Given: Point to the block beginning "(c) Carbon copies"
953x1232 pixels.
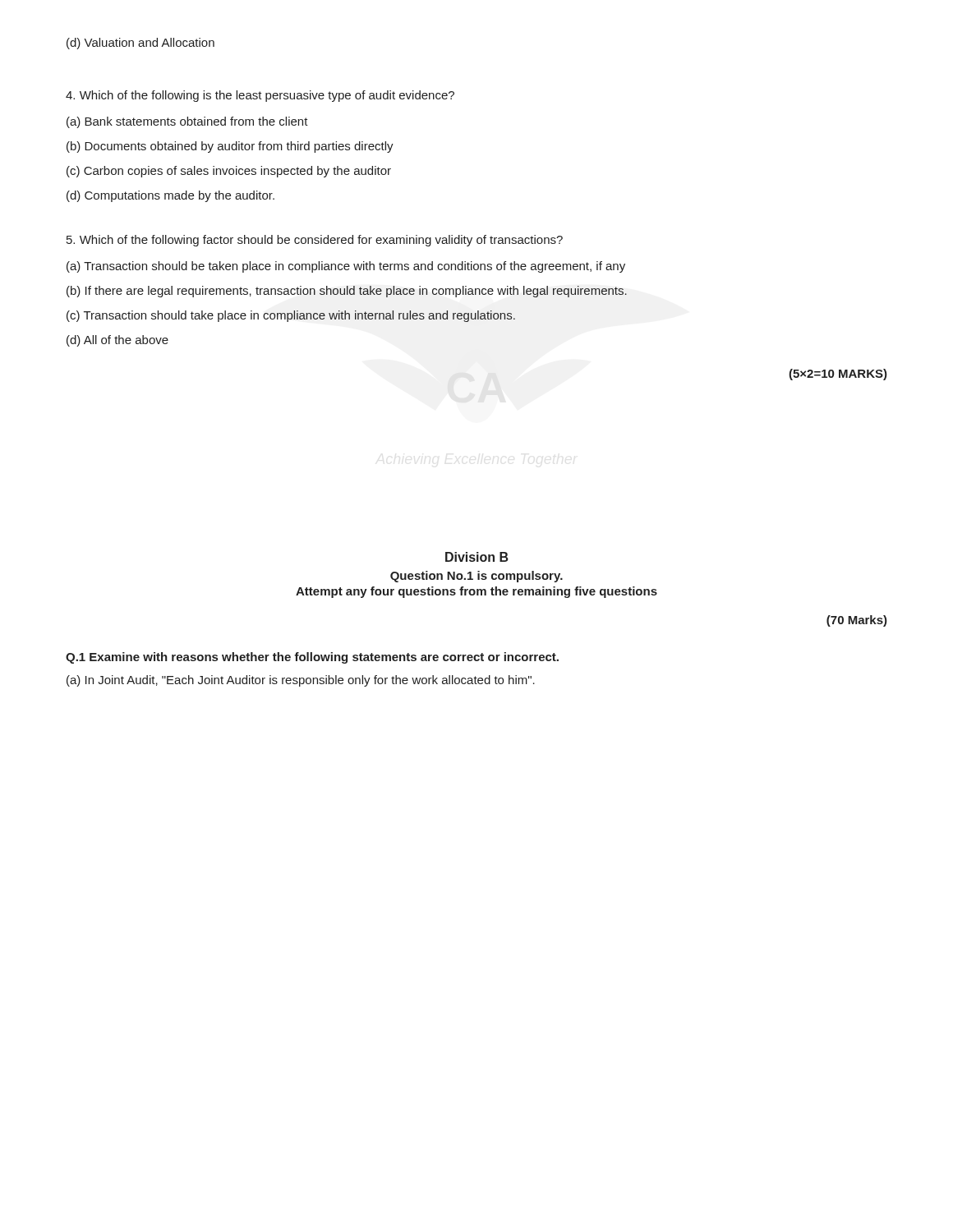Looking at the screenshot, I should tap(228, 170).
